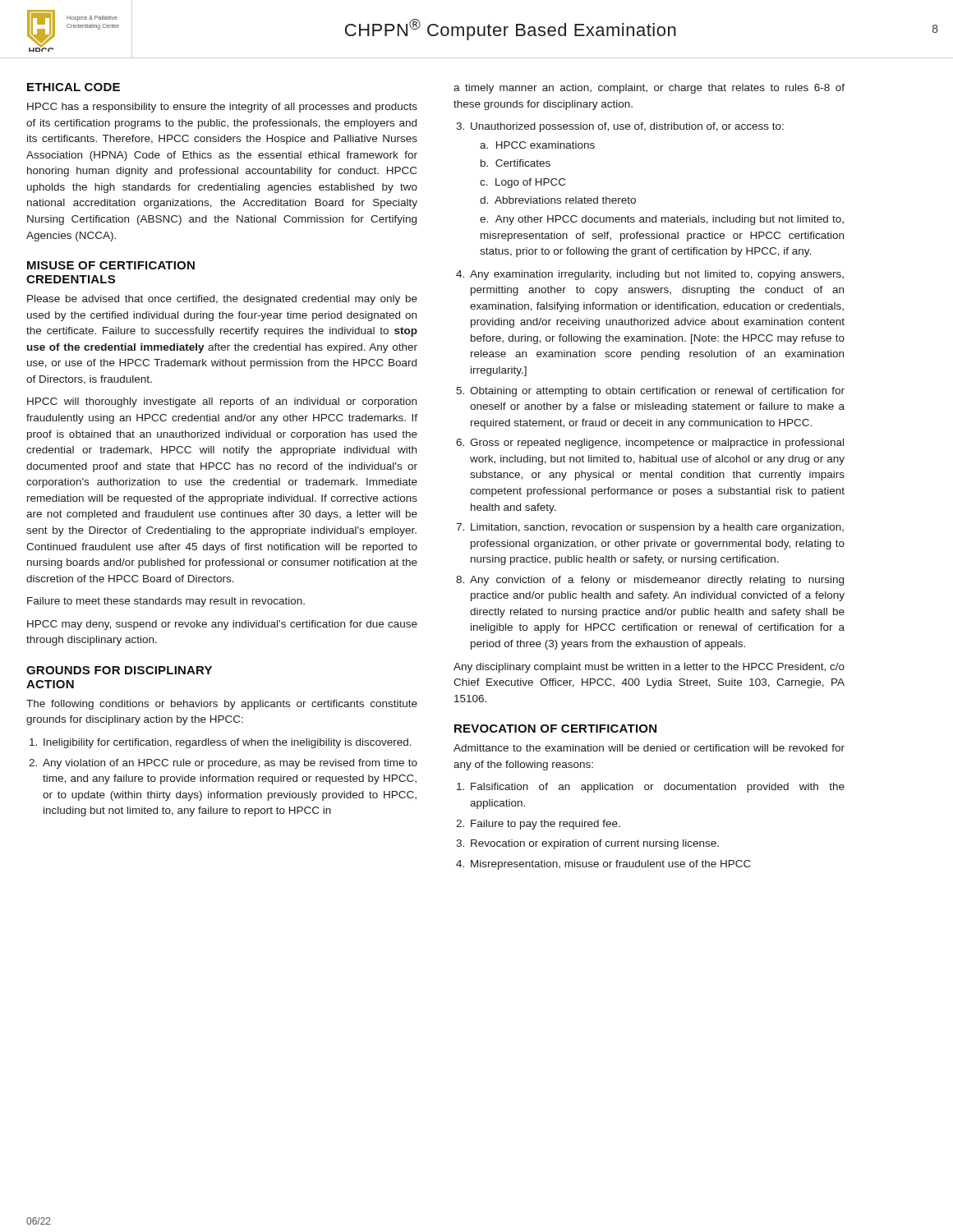Click where it says "ETHICAL CODE"
953x1232 pixels.
[x=73, y=87]
